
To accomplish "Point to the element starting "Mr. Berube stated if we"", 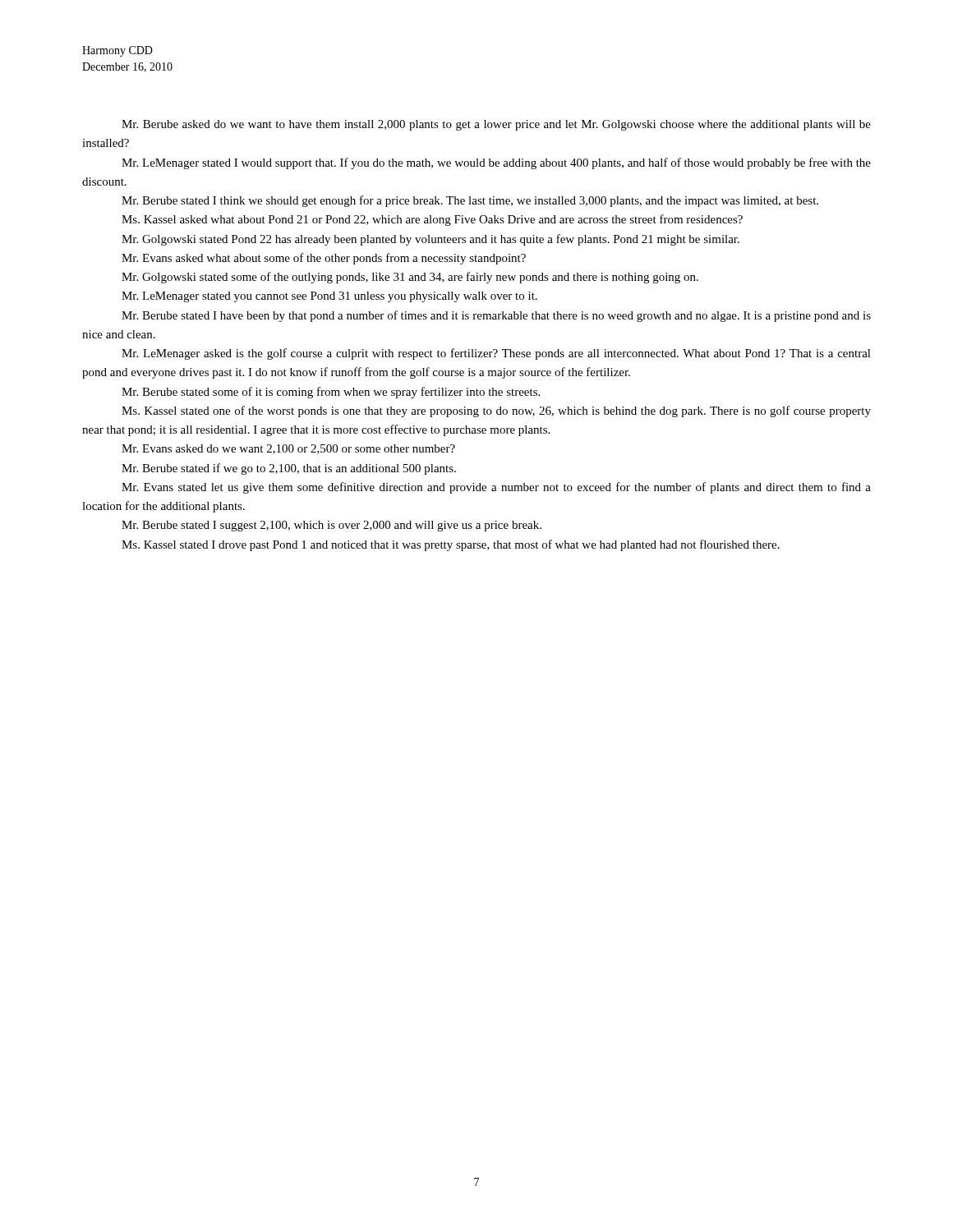I will pos(289,469).
